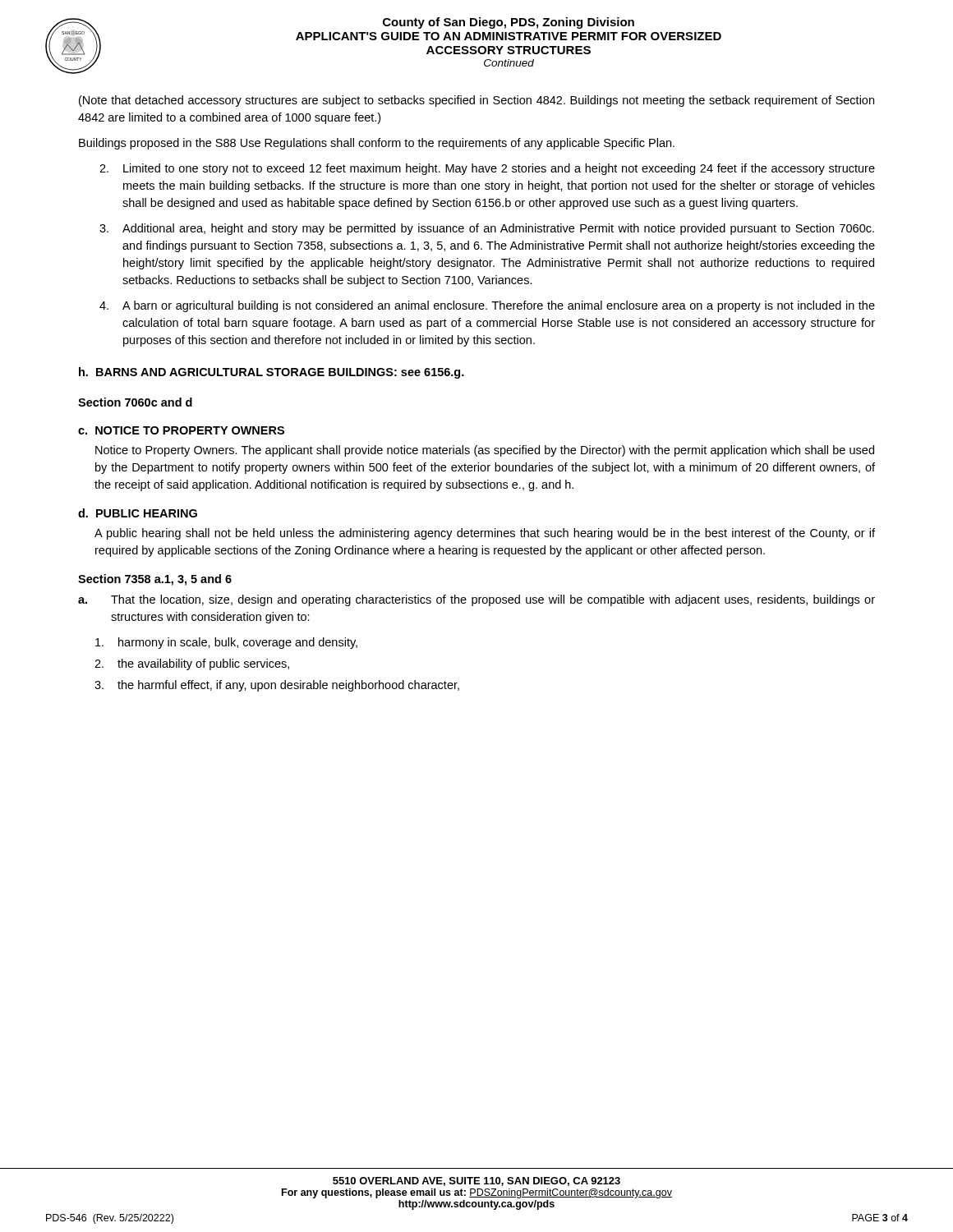
Task: Locate the text block starting "a. That the location, size,"
Action: click(476, 608)
